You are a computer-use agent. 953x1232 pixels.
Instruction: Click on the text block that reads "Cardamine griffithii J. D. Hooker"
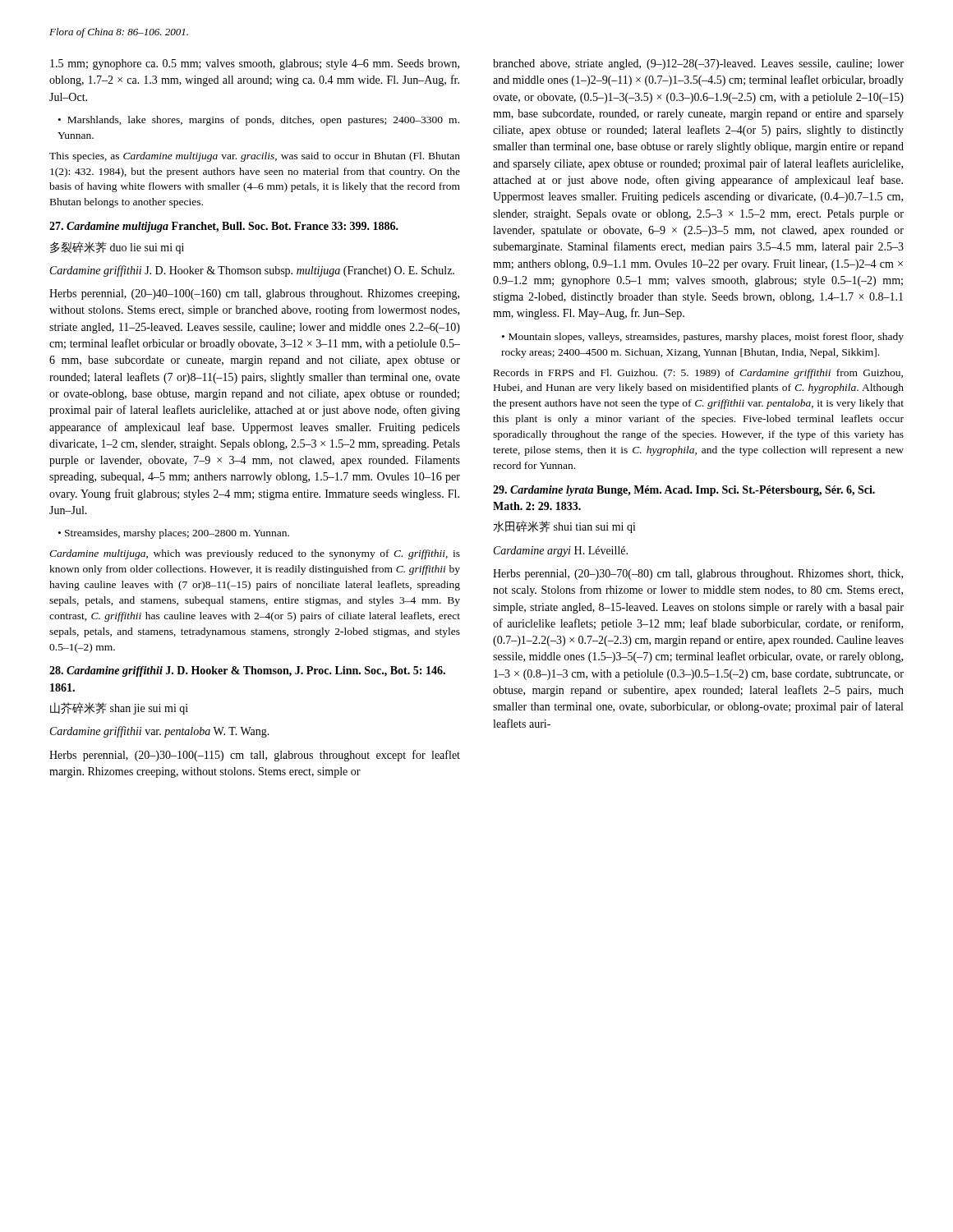click(x=252, y=271)
